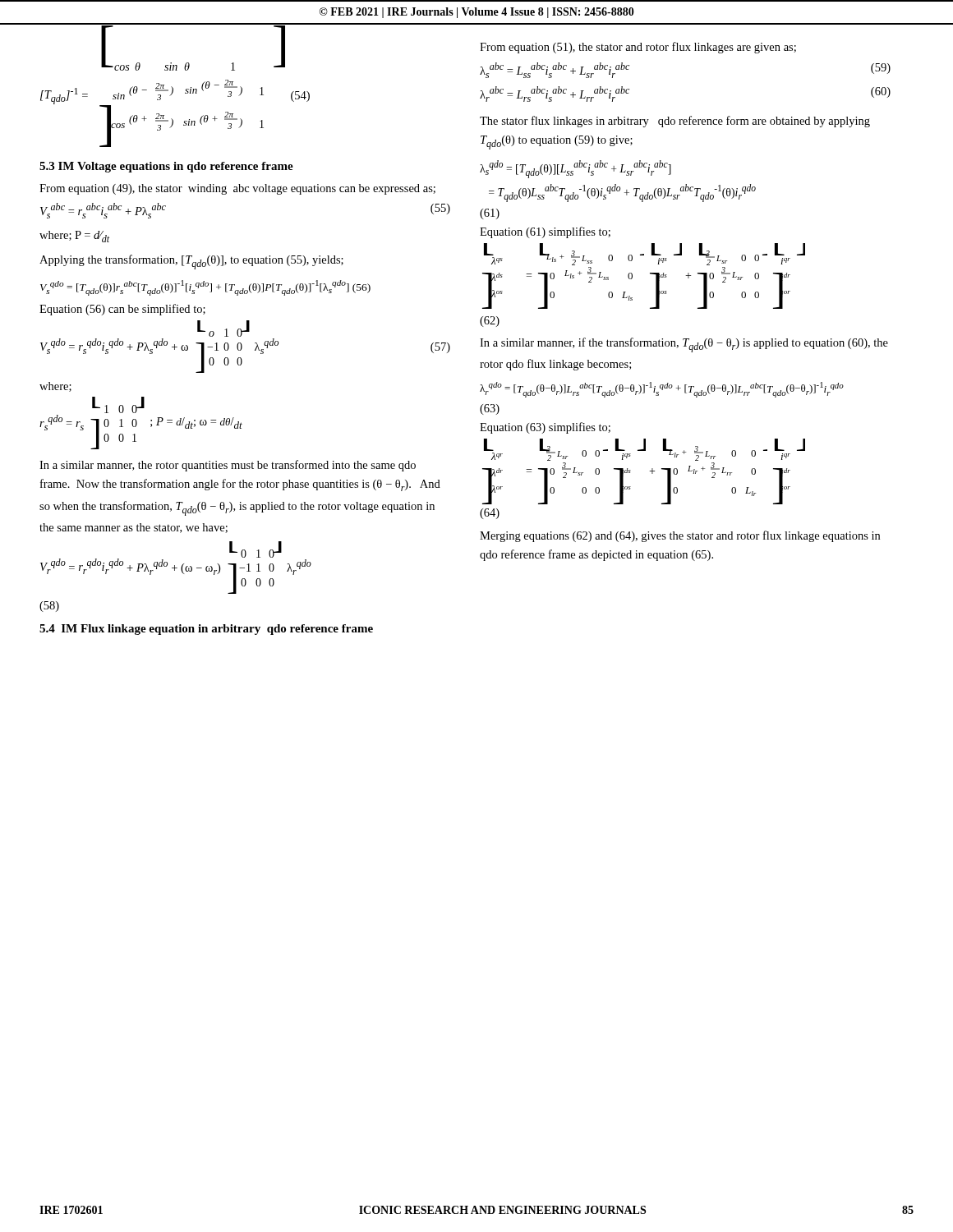Navigate to the element starting "[Tqdo]-1 = ["
Screen dimensions: 1232x953
click(175, 95)
